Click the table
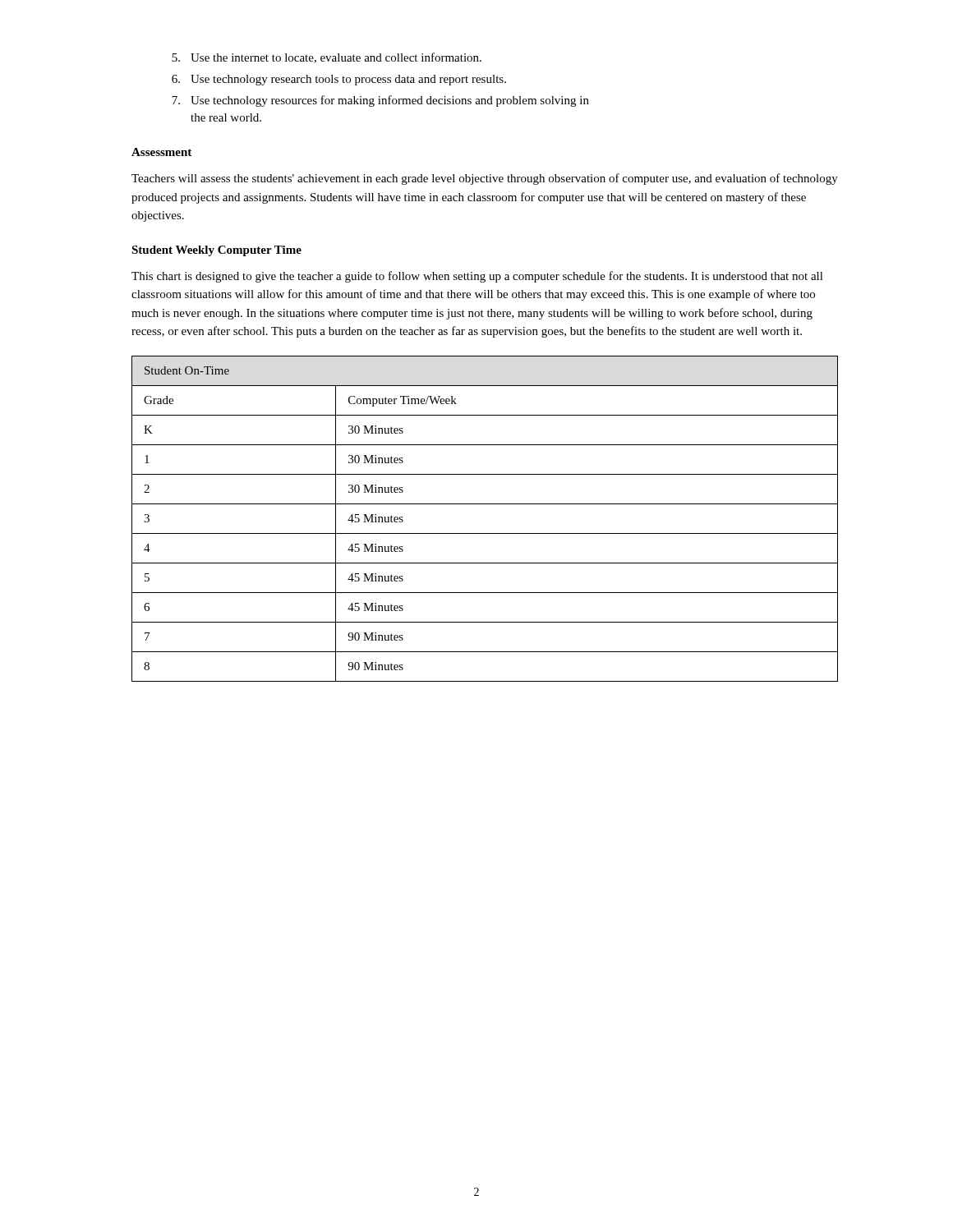The height and width of the screenshot is (1232, 953). coord(485,518)
